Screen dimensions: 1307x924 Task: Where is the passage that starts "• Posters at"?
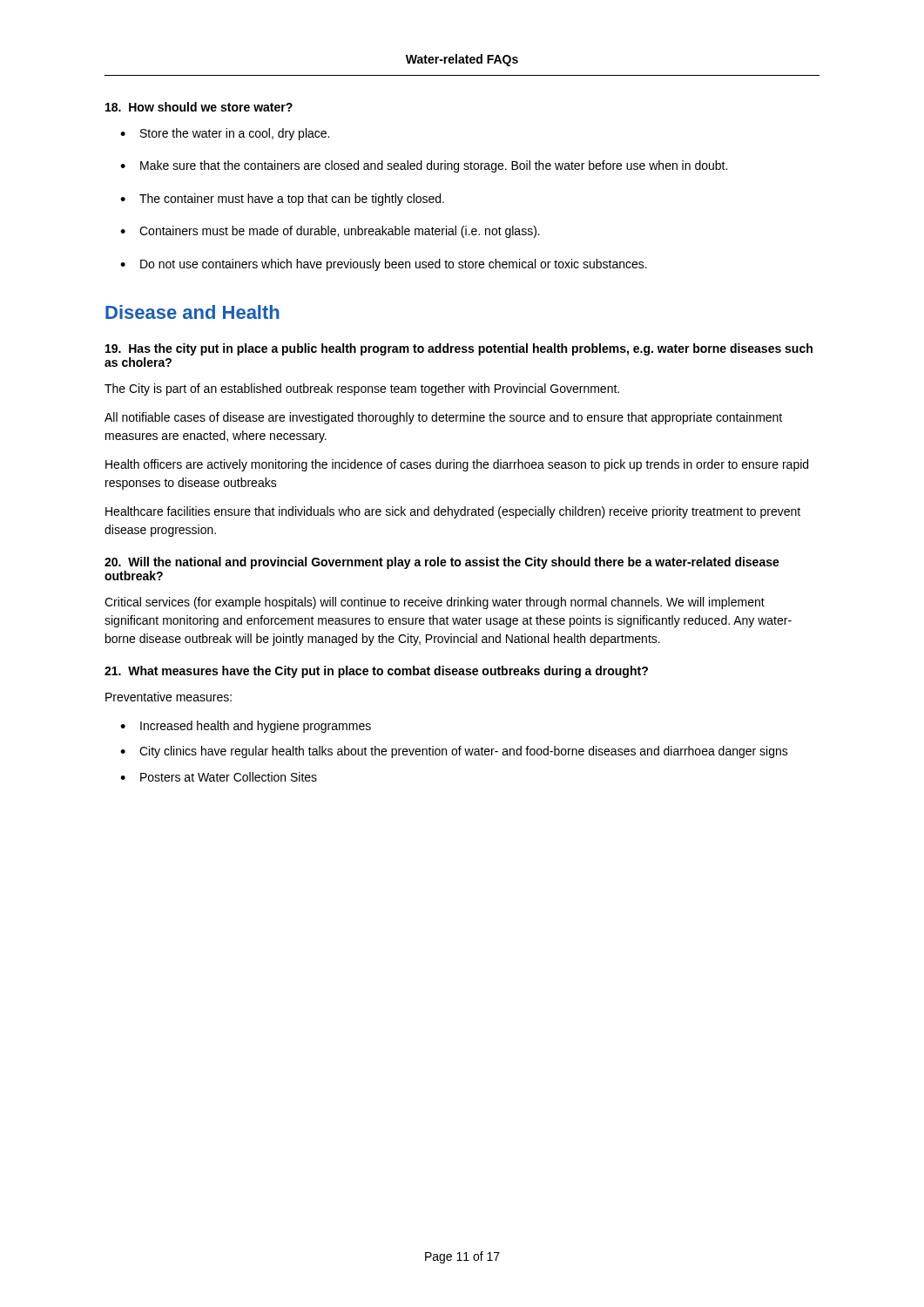[219, 777]
